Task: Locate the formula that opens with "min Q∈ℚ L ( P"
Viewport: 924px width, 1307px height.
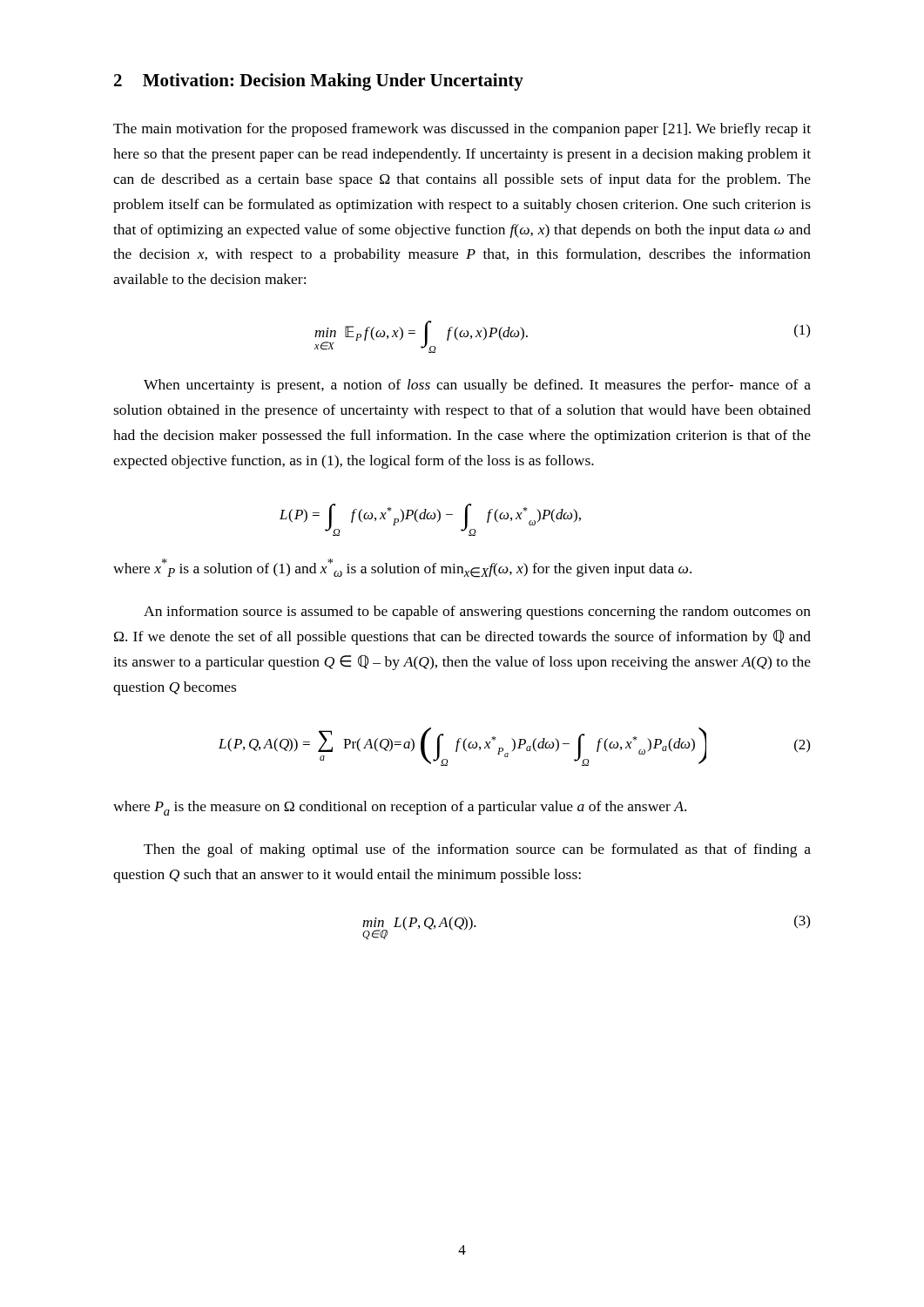Action: coord(430,927)
